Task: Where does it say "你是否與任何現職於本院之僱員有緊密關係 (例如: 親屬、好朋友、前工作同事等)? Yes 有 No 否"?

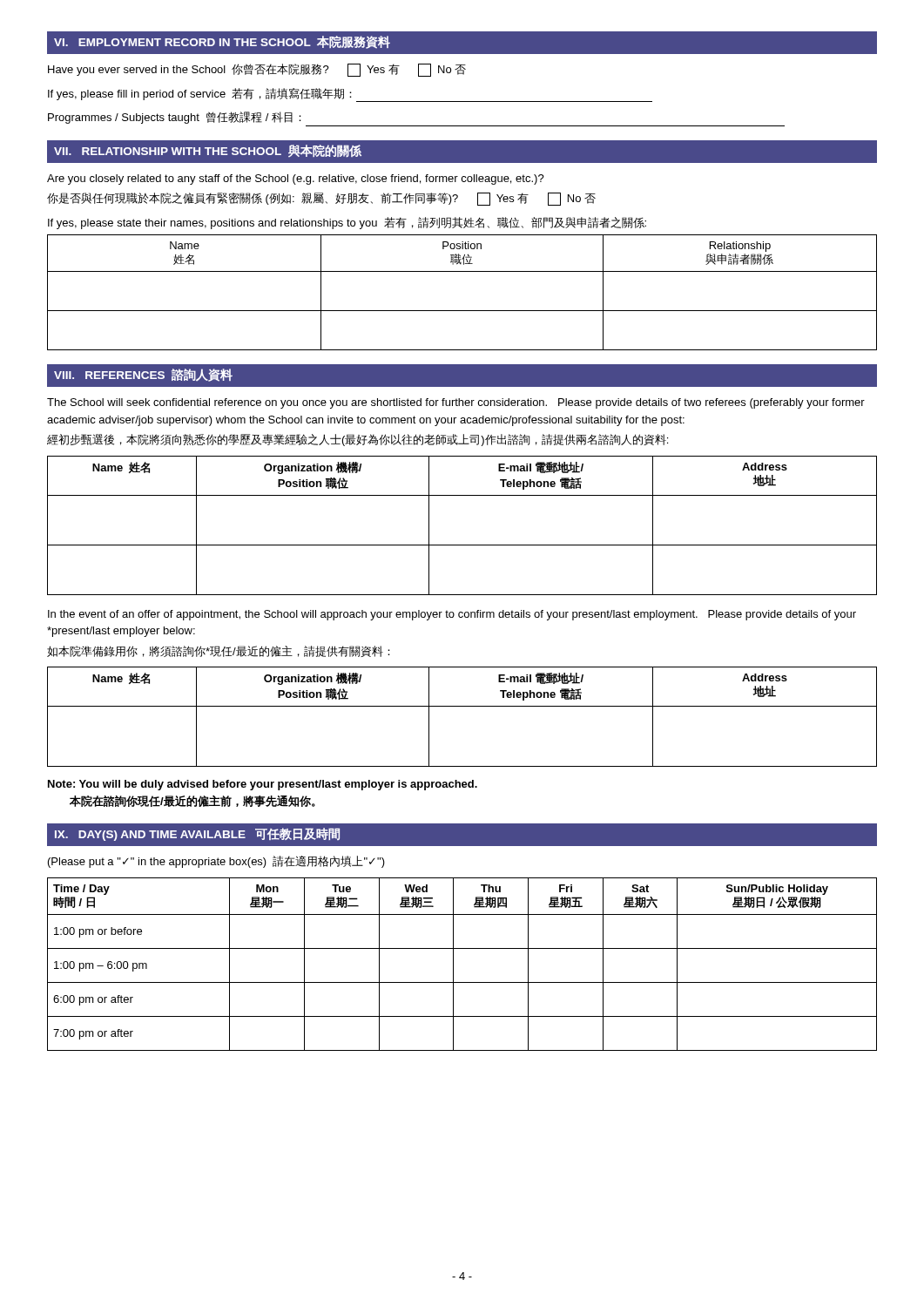Action: pos(321,199)
